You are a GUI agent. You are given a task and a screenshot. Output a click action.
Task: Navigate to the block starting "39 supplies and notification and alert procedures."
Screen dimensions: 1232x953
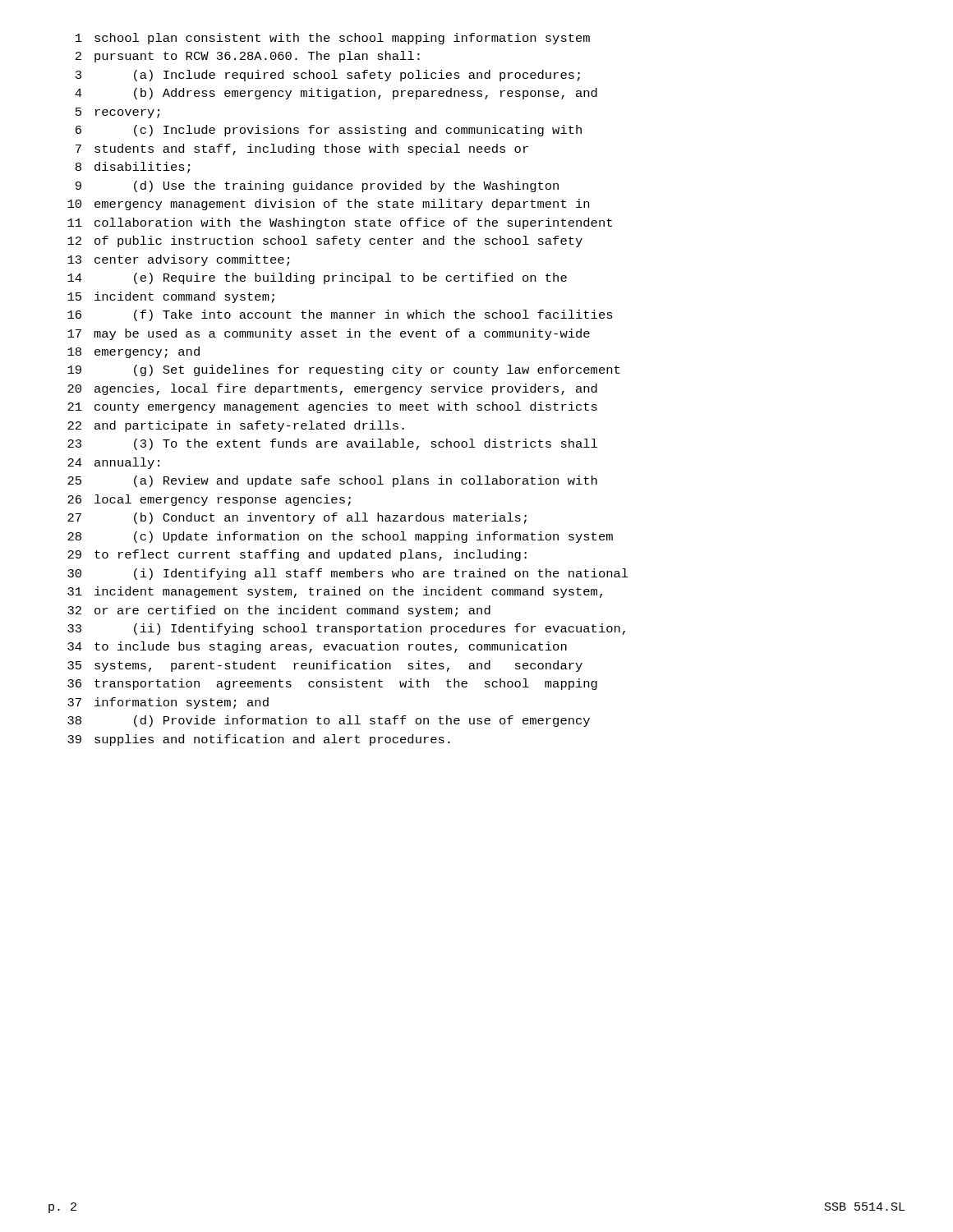[259, 740]
